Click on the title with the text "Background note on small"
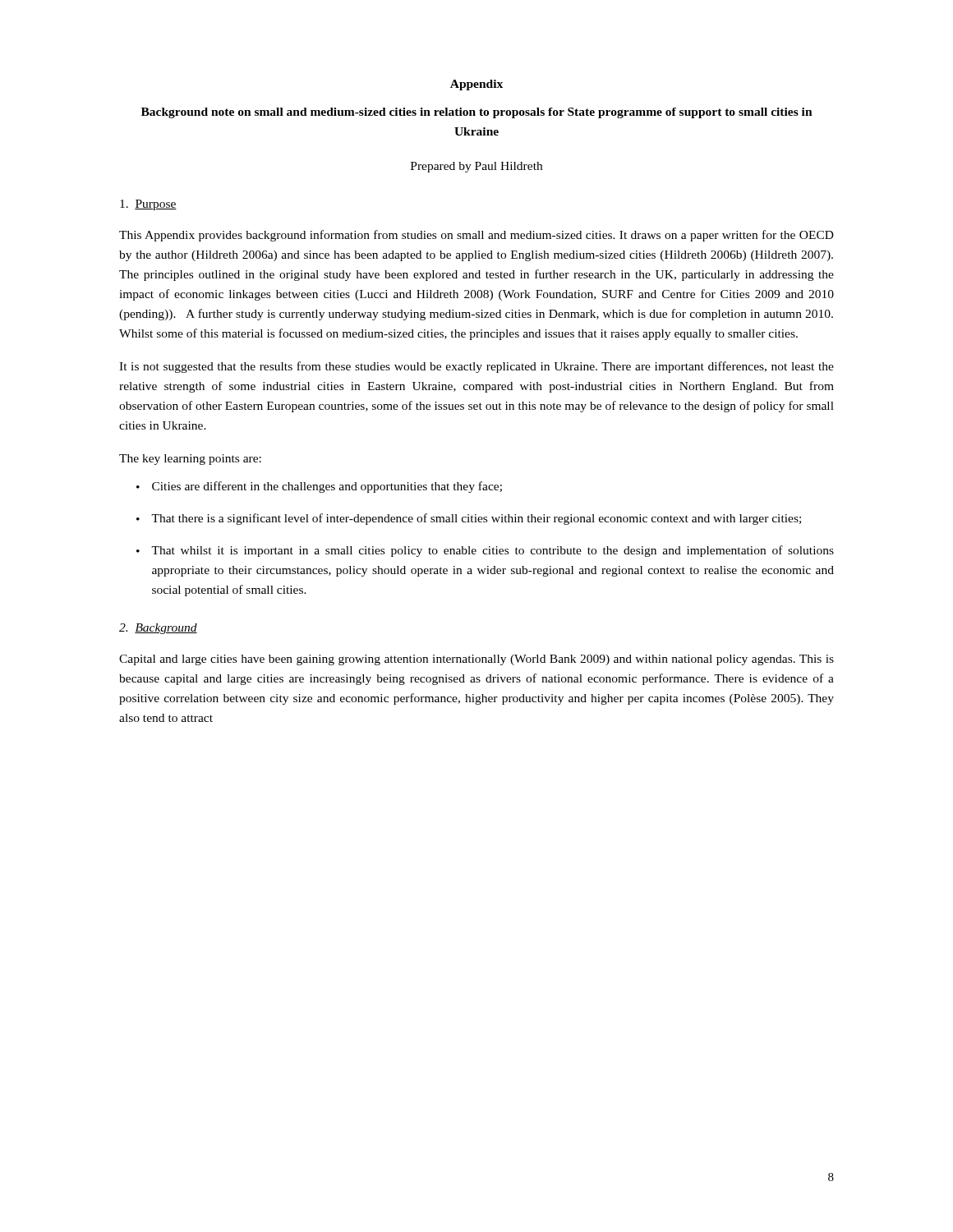 click(476, 121)
